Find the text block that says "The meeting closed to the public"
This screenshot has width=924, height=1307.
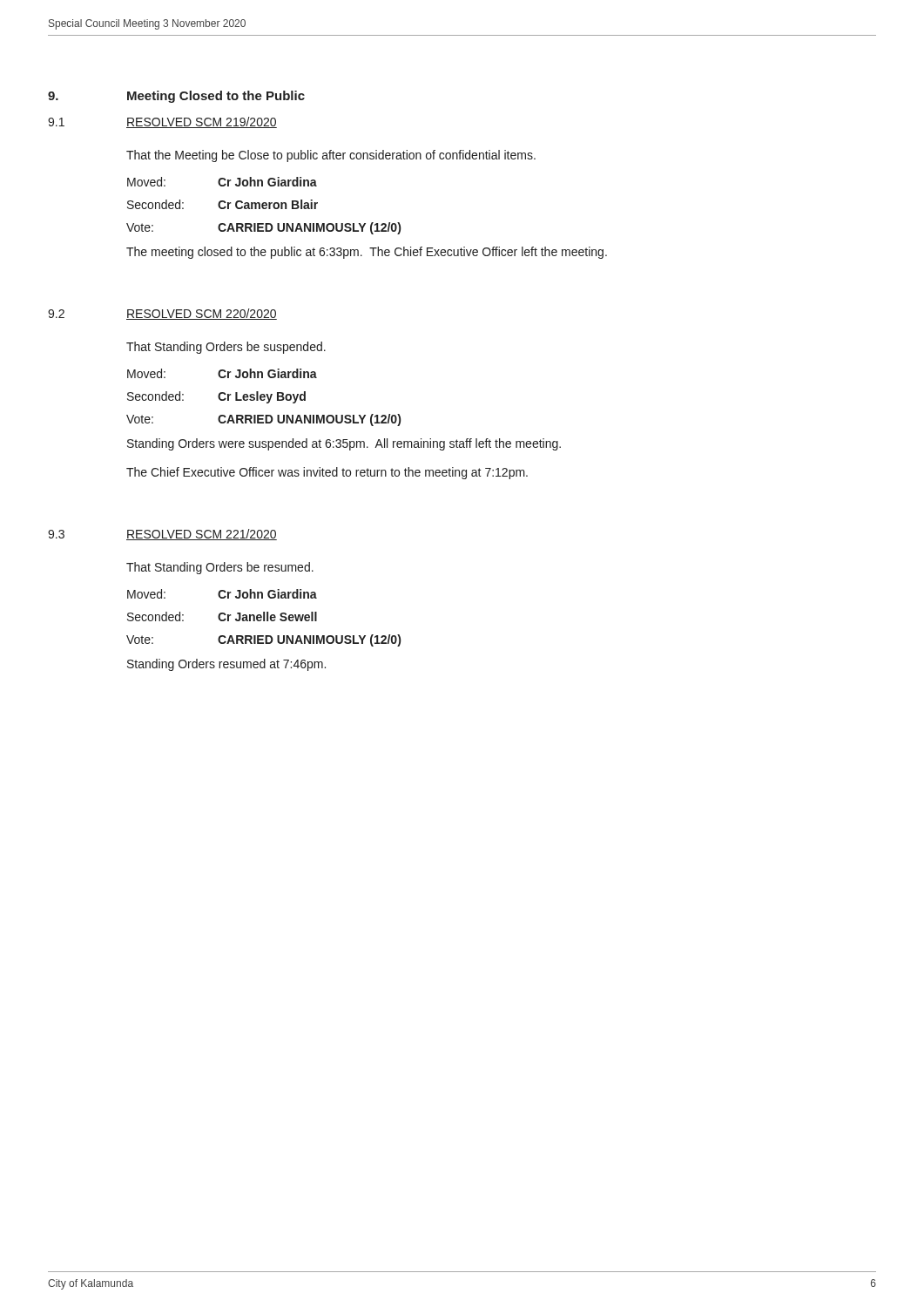coord(367,252)
